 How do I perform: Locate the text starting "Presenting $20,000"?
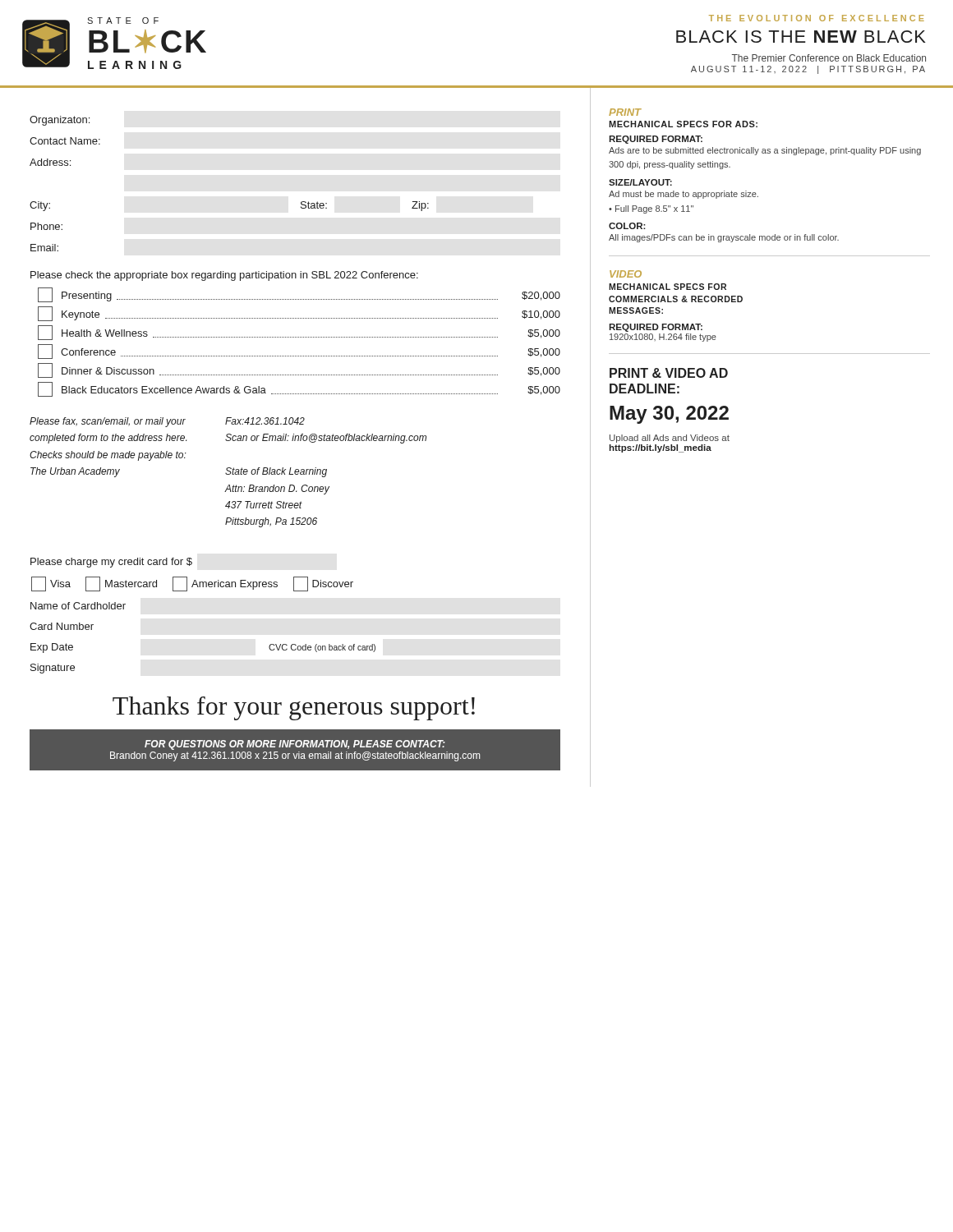tap(299, 295)
